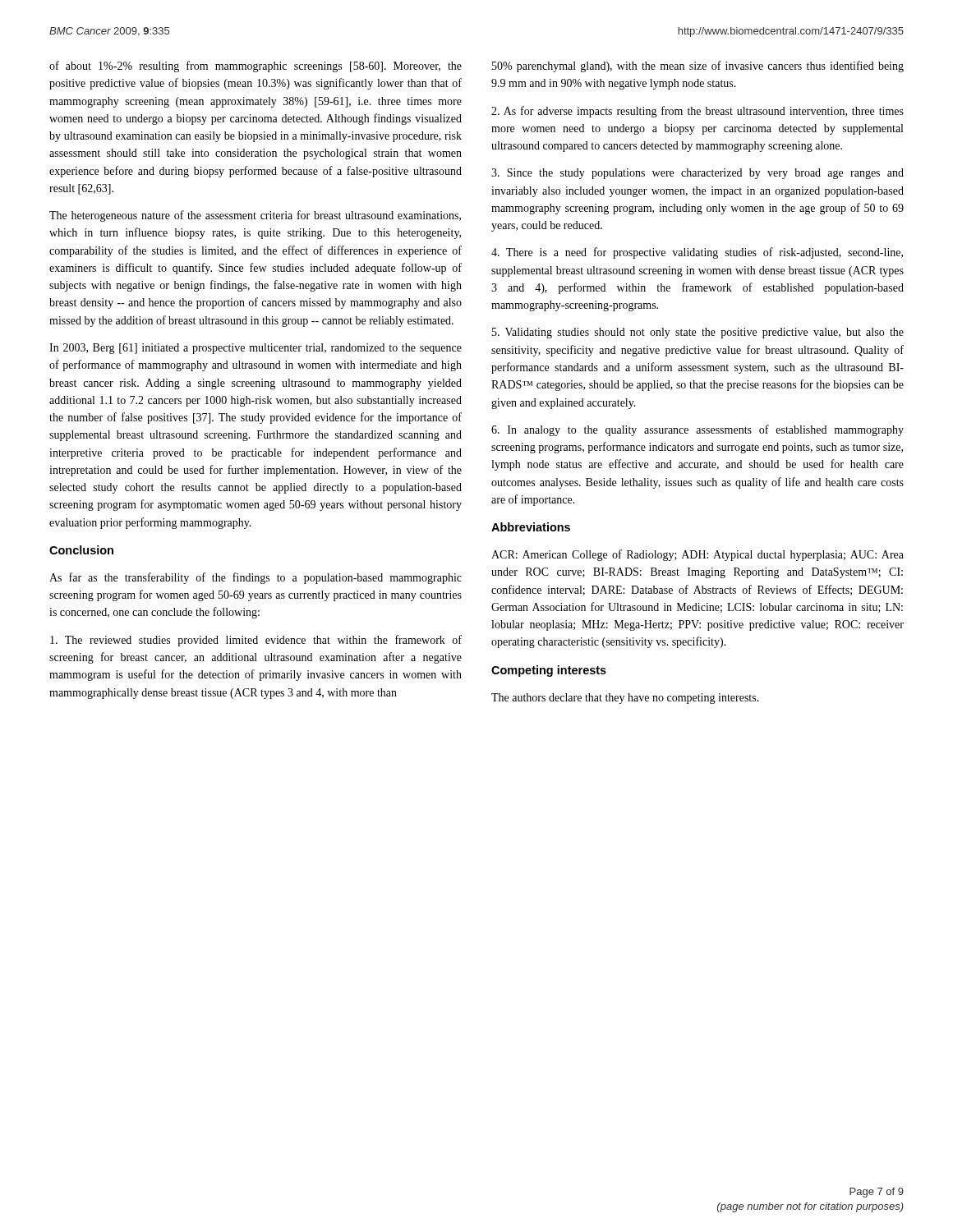The image size is (953, 1232).
Task: Locate the section header that says "Competing interests"
Action: tap(549, 671)
